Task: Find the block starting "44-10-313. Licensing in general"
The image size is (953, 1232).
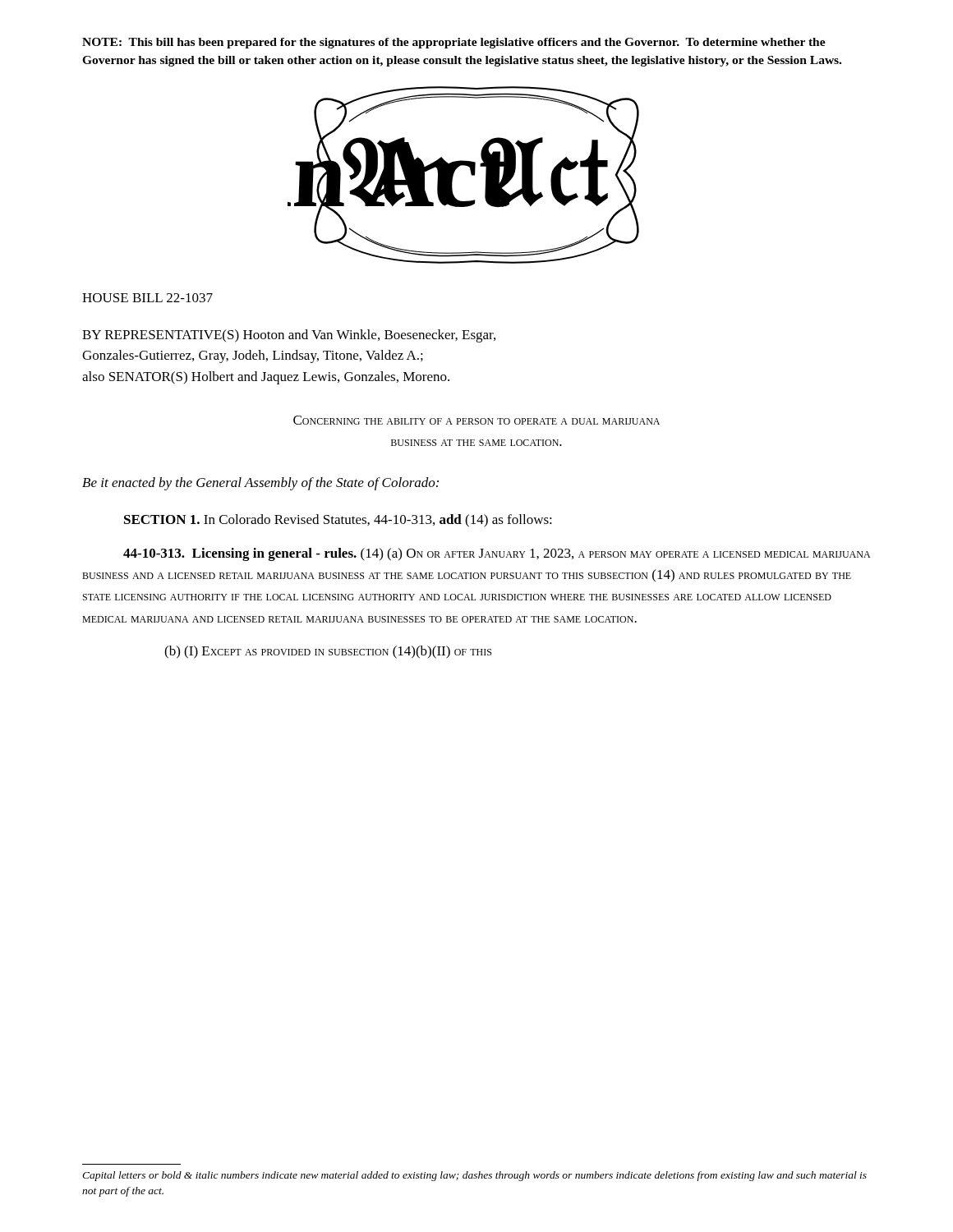Action: coord(476,585)
